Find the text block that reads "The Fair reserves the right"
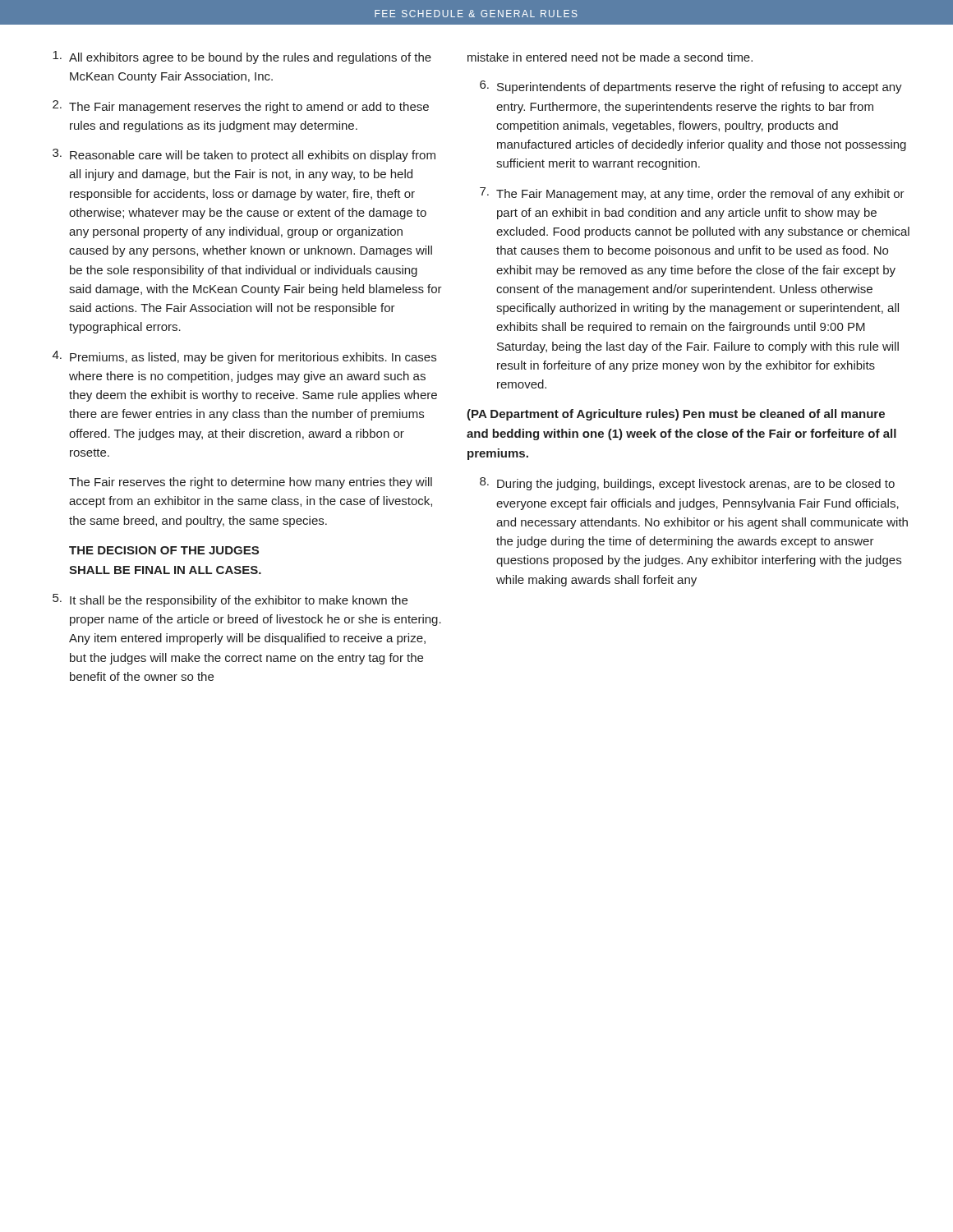This screenshot has width=953, height=1232. coord(251,501)
